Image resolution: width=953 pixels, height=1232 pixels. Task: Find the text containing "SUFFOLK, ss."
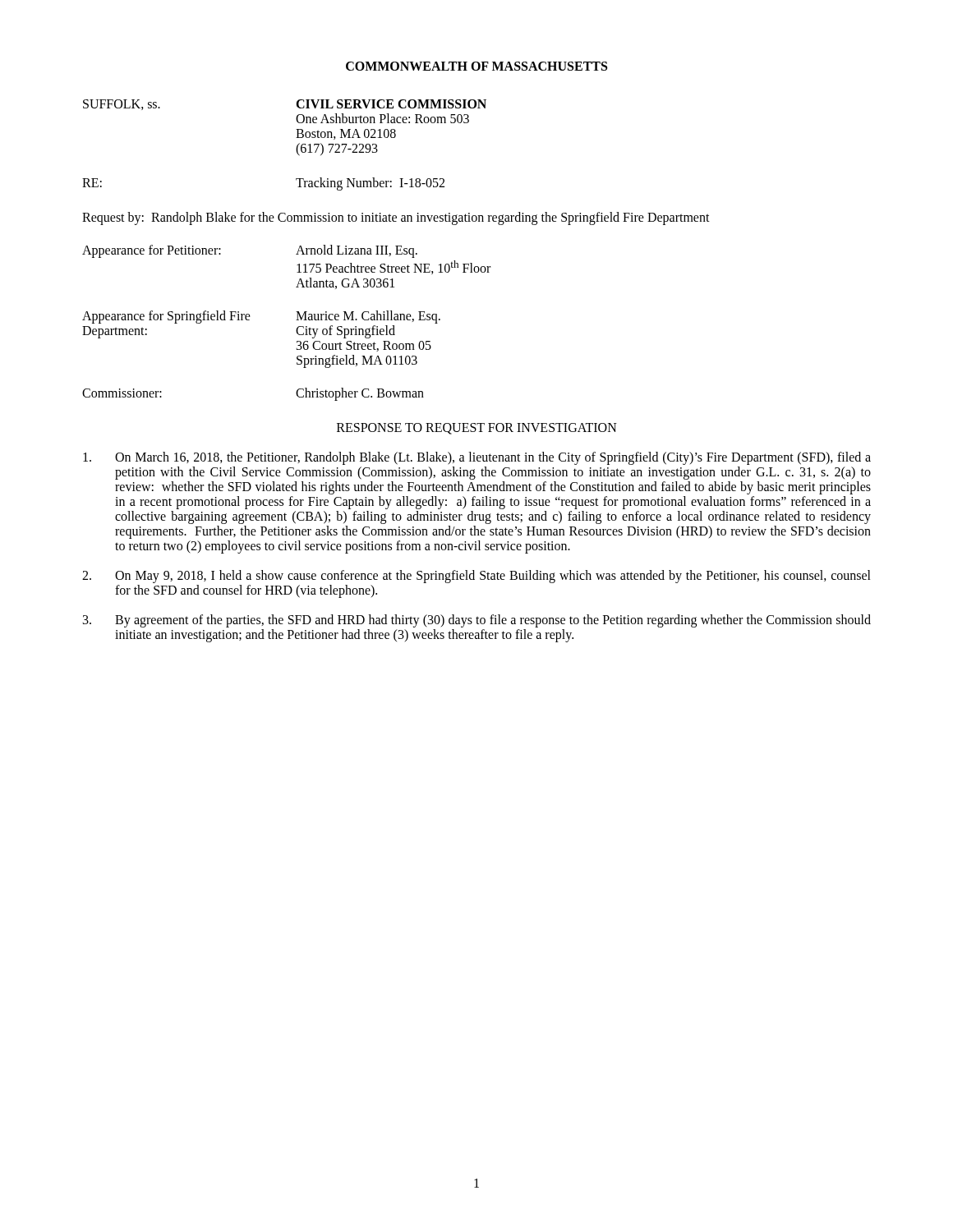[121, 104]
